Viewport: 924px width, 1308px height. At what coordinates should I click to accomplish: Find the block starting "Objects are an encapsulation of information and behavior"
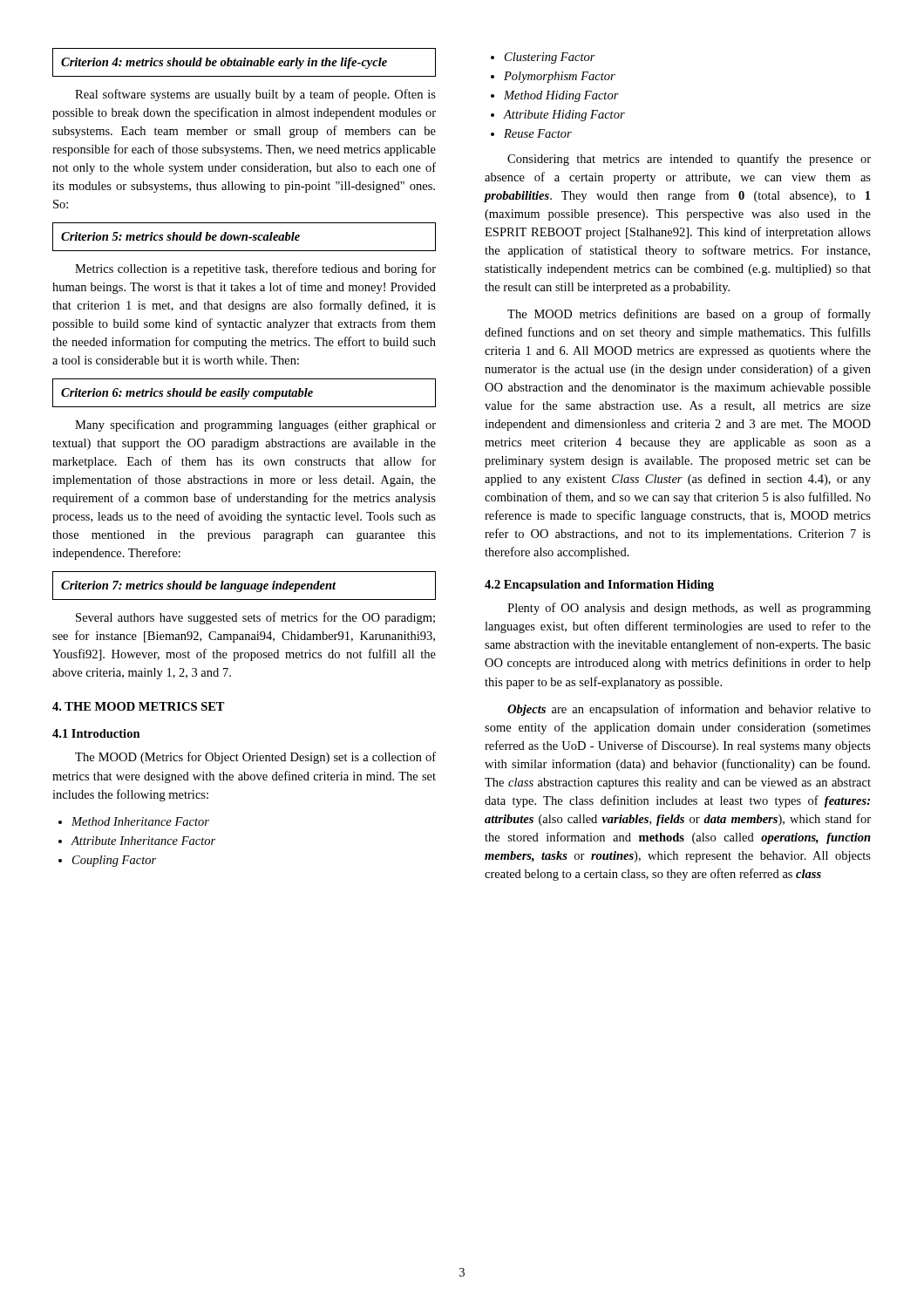tap(678, 791)
